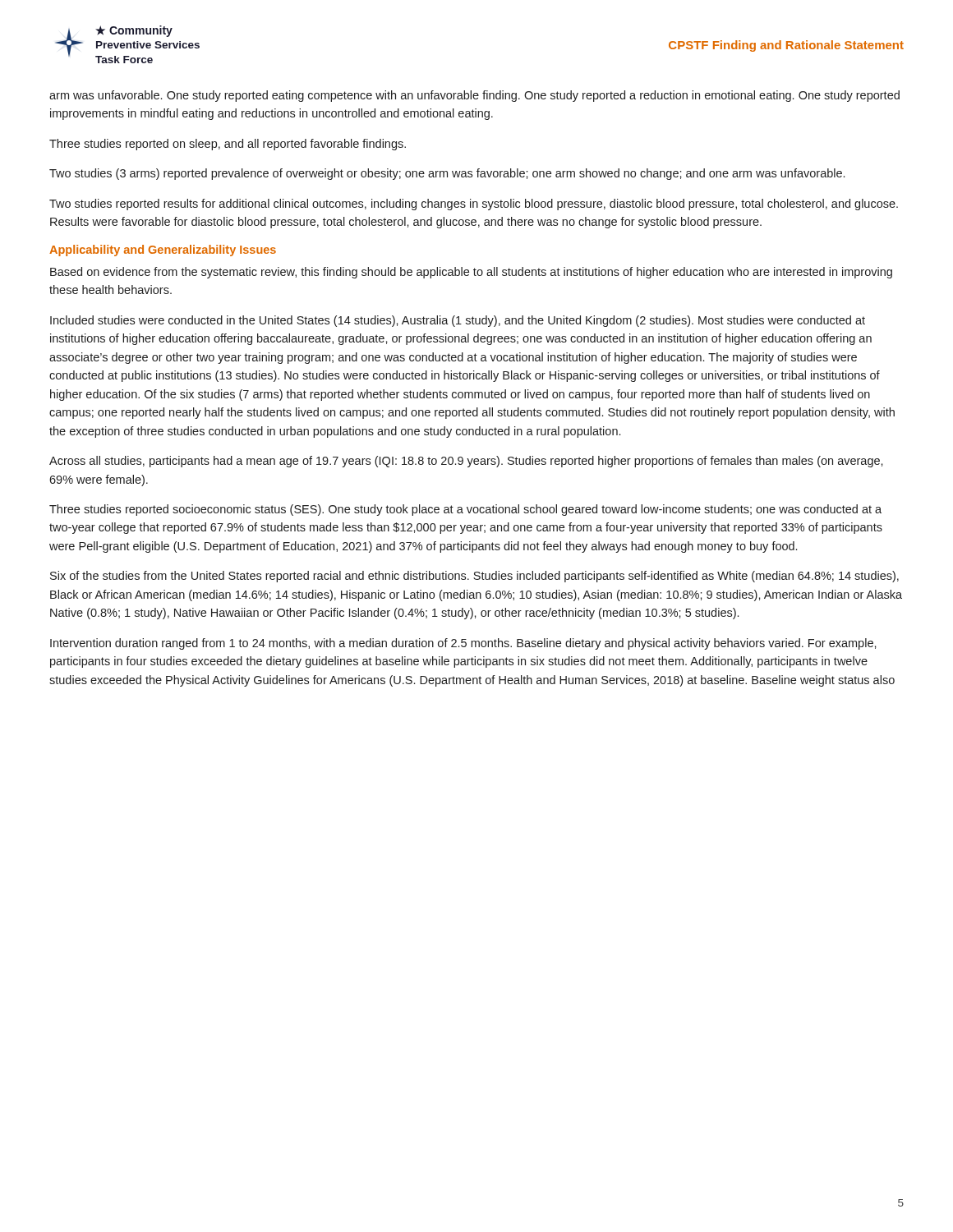This screenshot has height=1232, width=953.
Task: Locate the text starting "Two studies reported results"
Action: click(474, 213)
